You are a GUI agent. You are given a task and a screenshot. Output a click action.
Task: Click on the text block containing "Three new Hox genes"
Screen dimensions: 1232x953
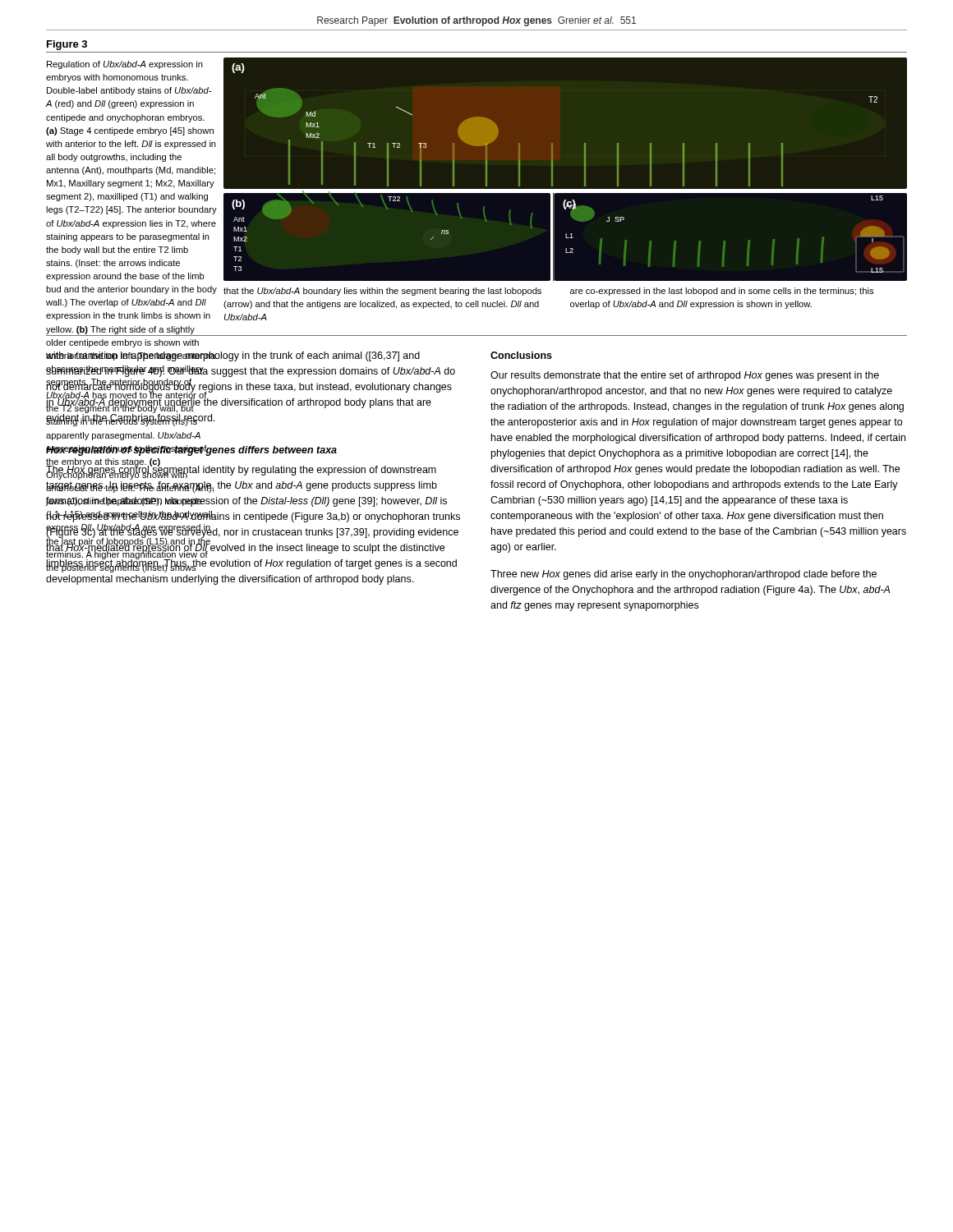click(x=690, y=590)
